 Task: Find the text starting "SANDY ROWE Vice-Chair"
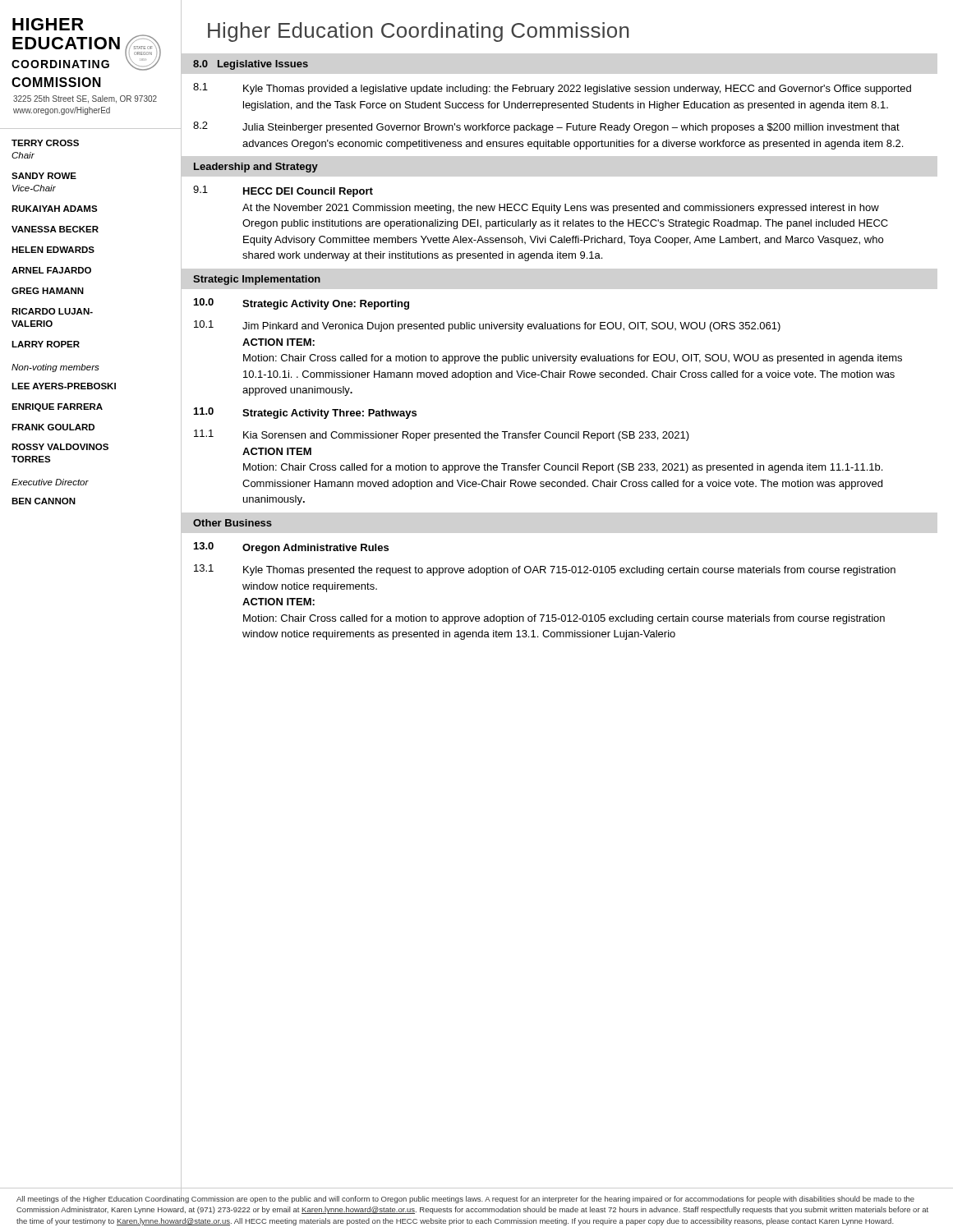click(44, 176)
